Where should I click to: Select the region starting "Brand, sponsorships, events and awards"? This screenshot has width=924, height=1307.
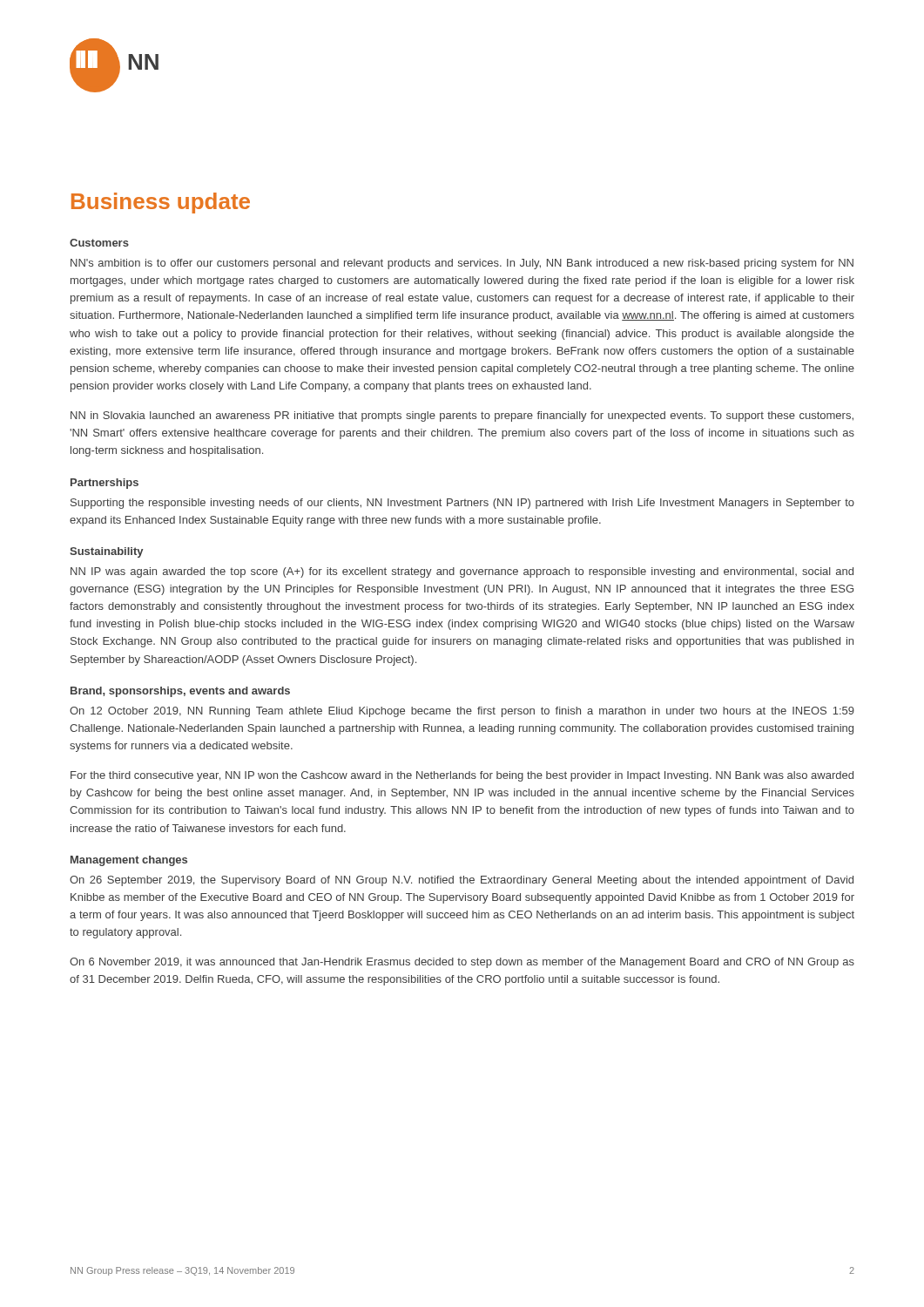[x=180, y=690]
